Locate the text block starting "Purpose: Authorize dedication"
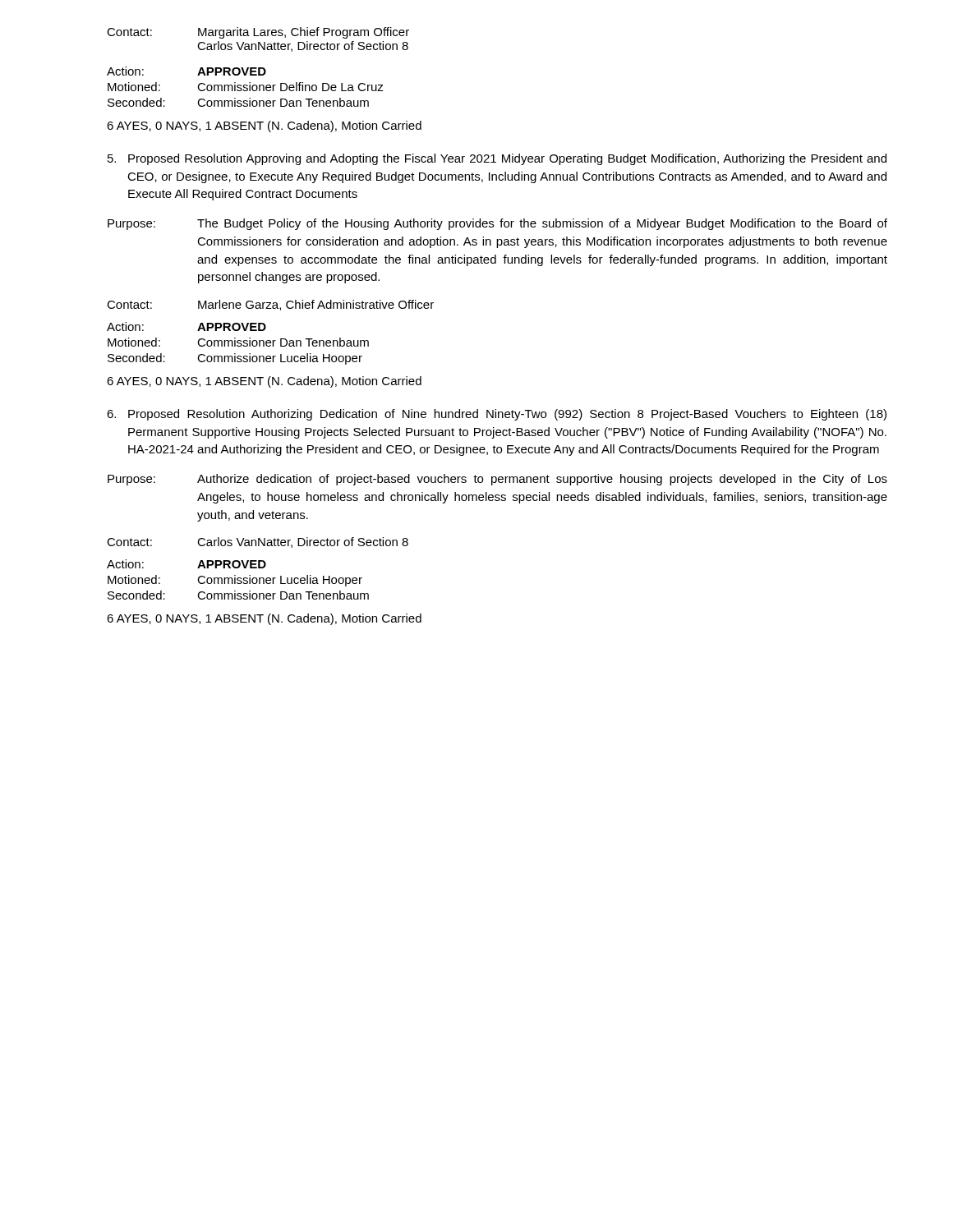The height and width of the screenshot is (1232, 953). (x=497, y=497)
